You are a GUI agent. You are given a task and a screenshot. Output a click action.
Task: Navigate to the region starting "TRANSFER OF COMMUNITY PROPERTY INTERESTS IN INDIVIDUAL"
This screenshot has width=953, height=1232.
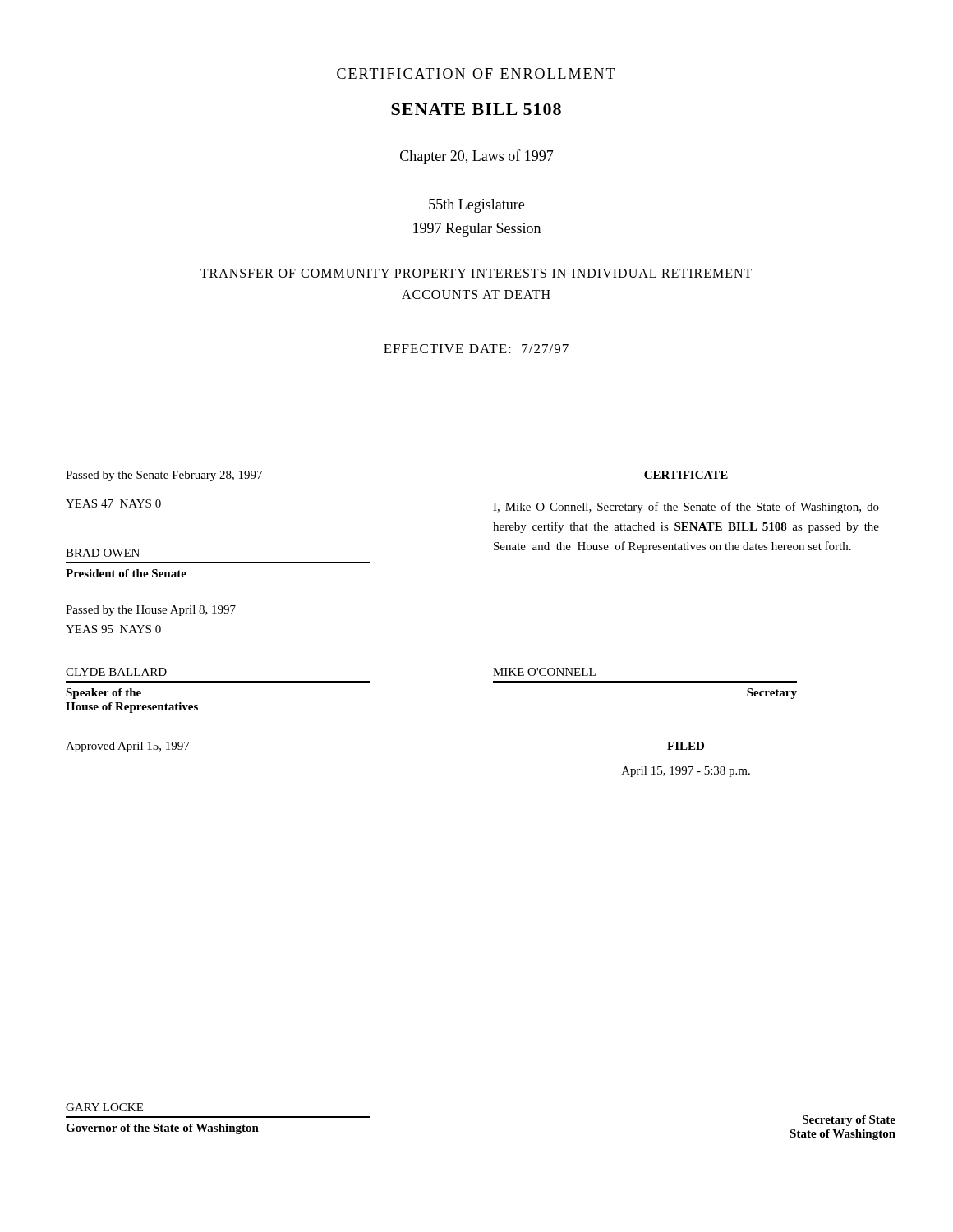(476, 284)
